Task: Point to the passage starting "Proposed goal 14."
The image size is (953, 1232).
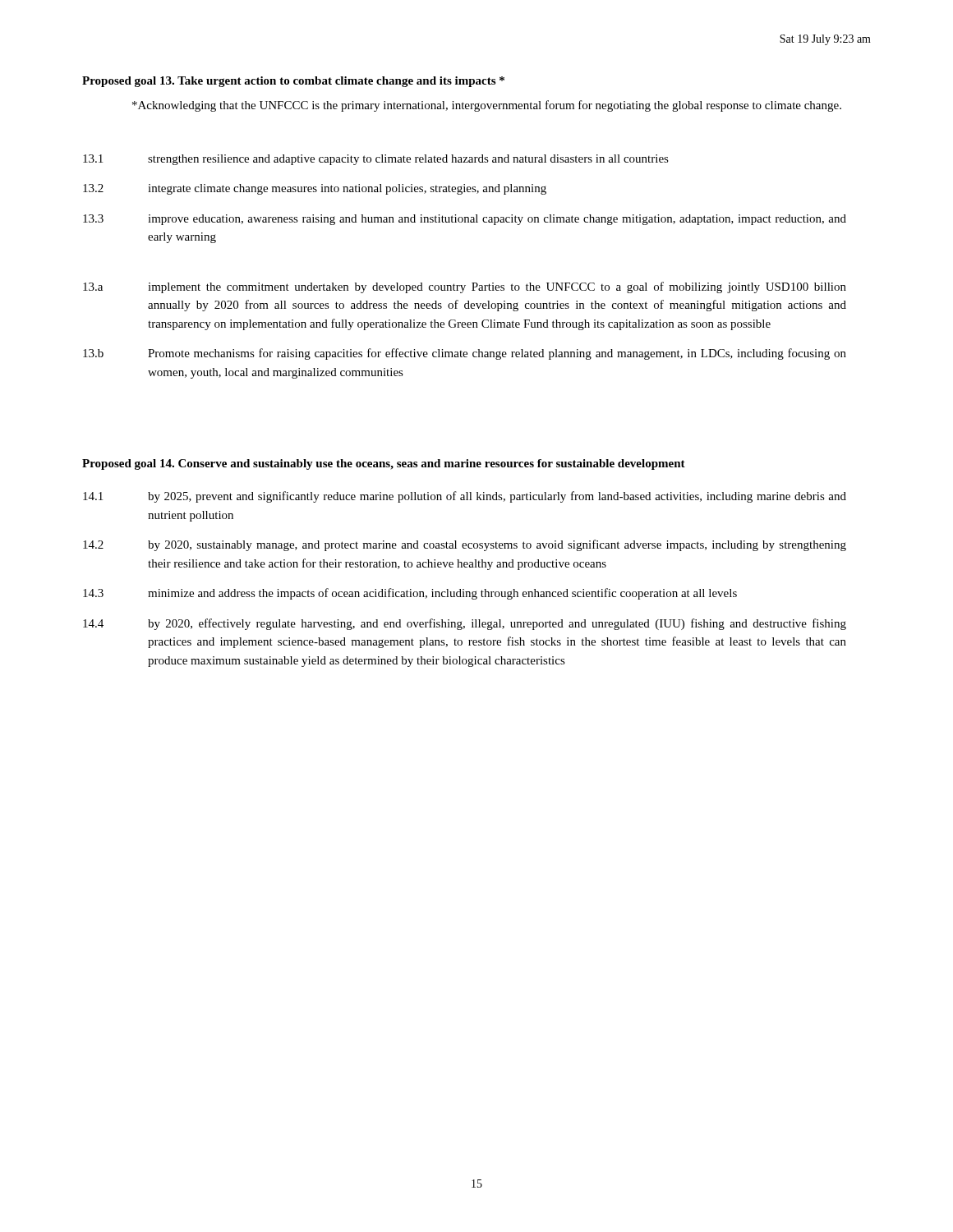Action: pos(383,463)
